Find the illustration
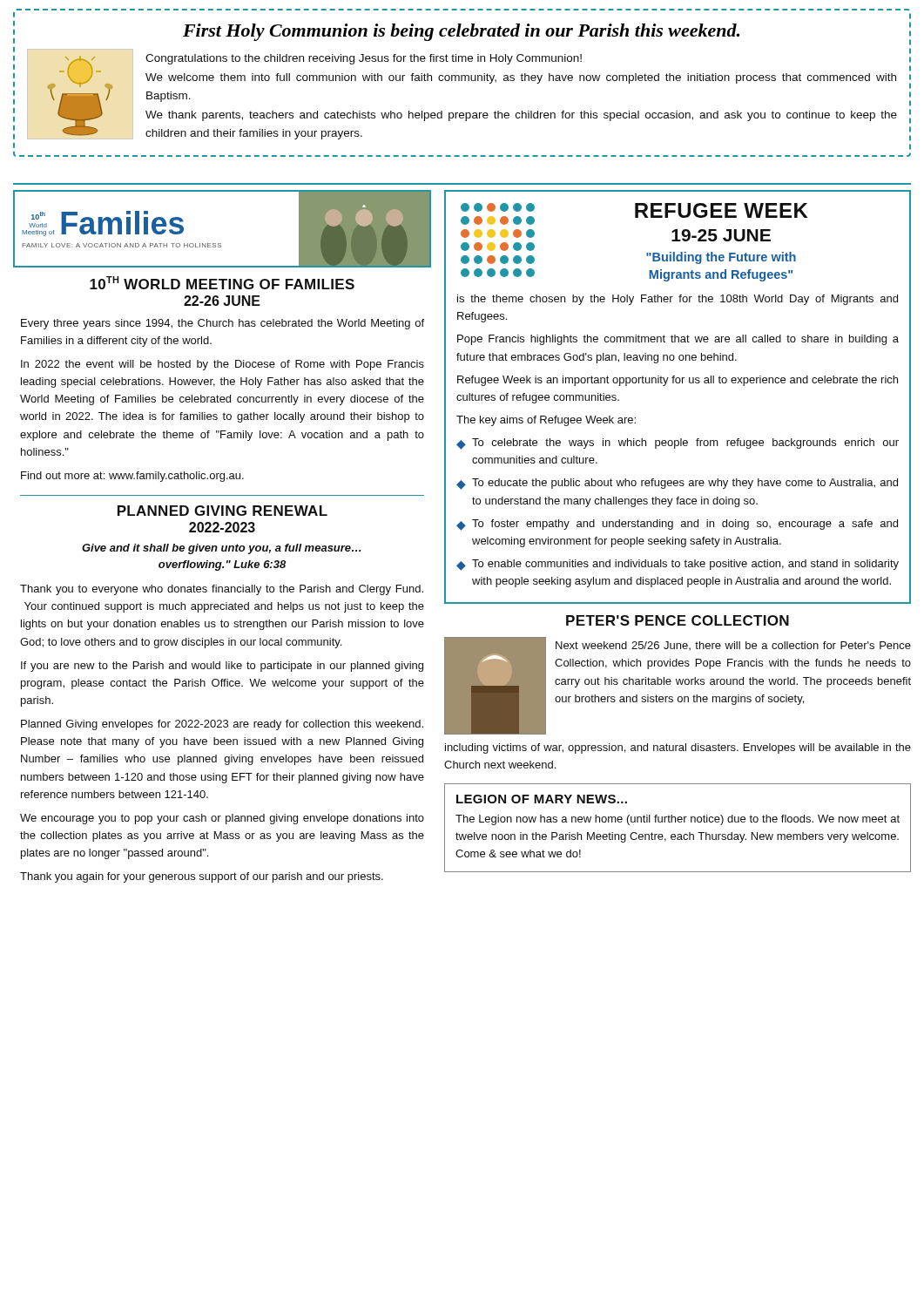 496,238
